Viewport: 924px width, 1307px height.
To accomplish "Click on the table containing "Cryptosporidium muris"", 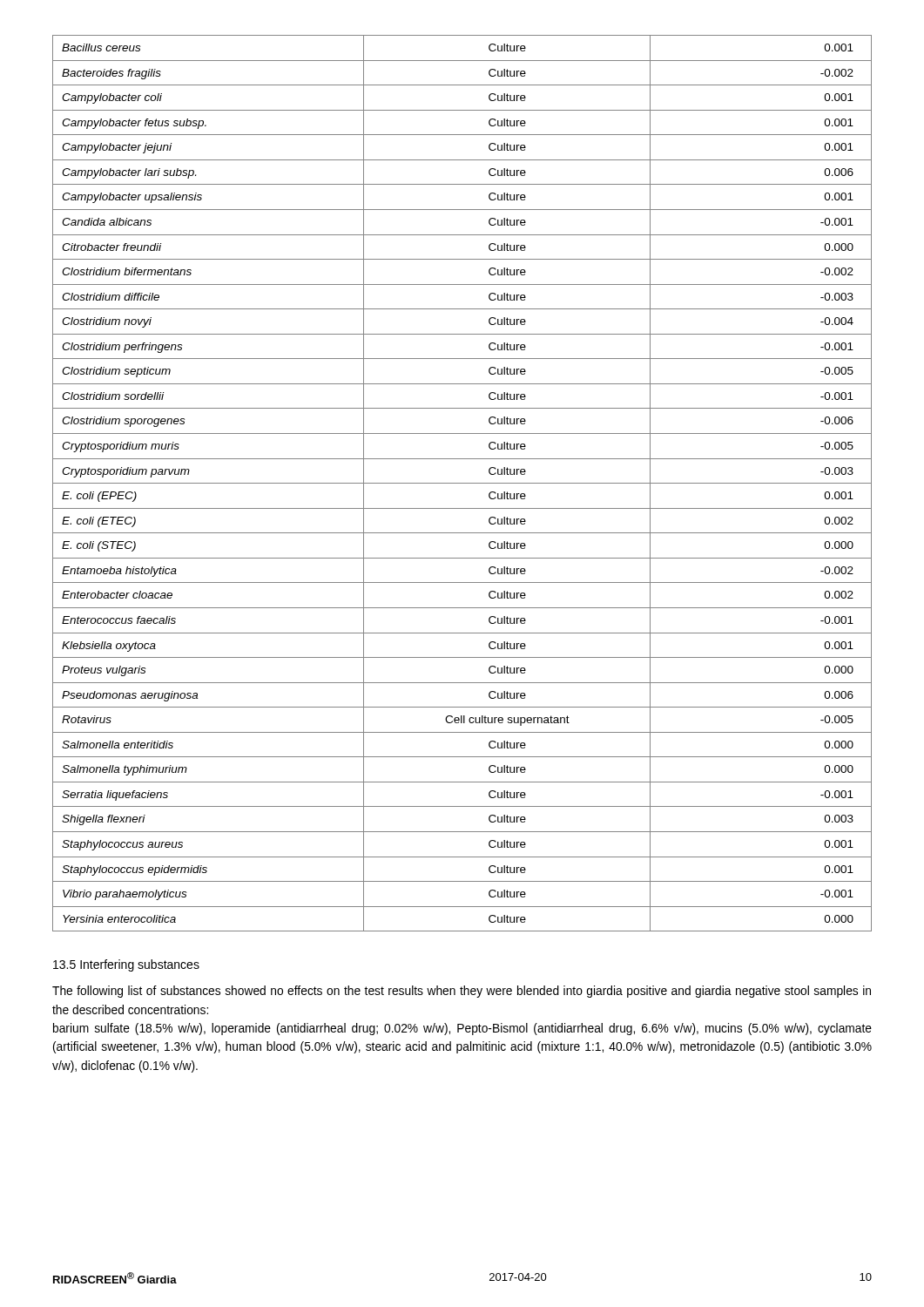I will [462, 483].
